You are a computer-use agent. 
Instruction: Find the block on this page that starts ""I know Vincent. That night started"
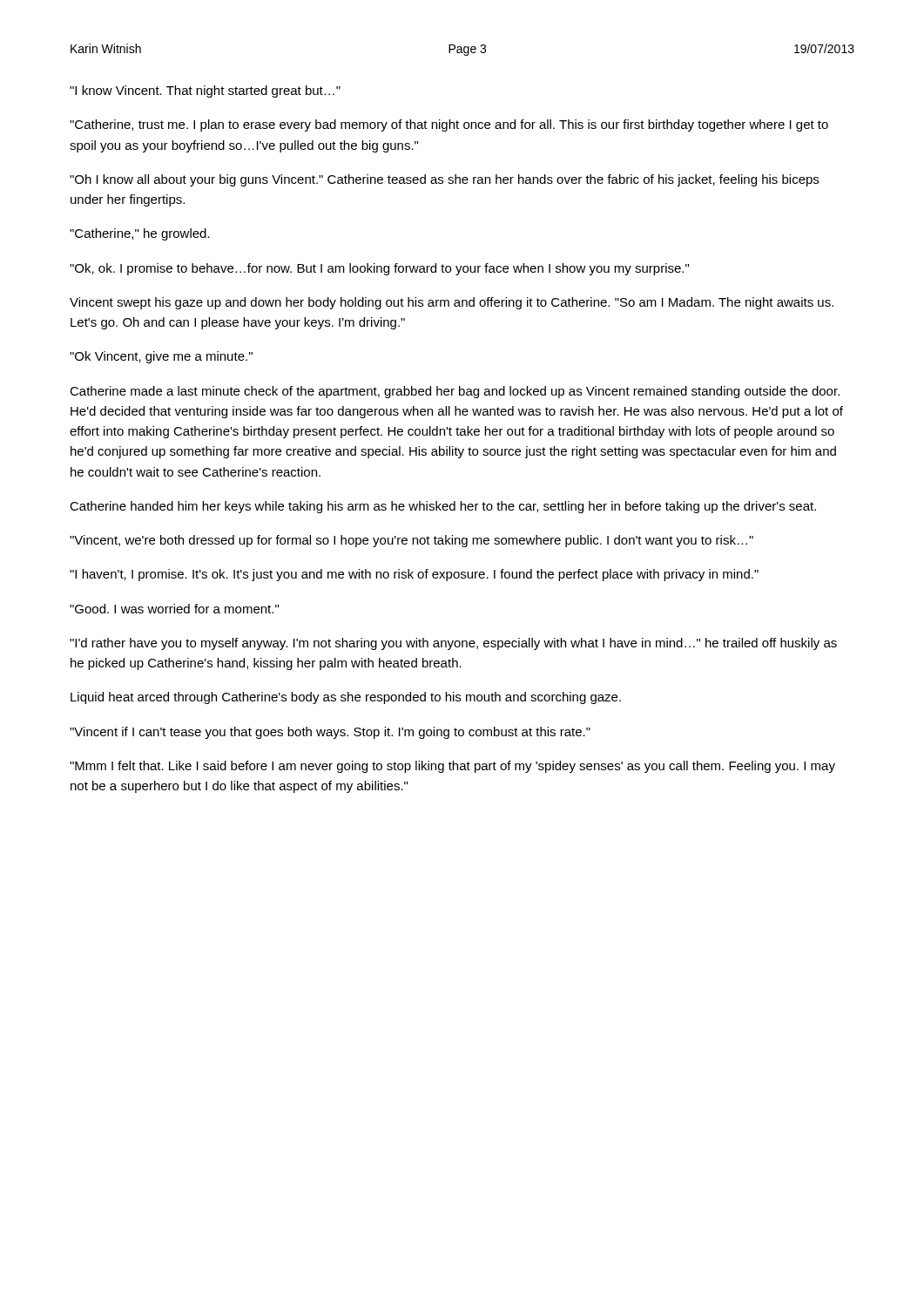[205, 90]
